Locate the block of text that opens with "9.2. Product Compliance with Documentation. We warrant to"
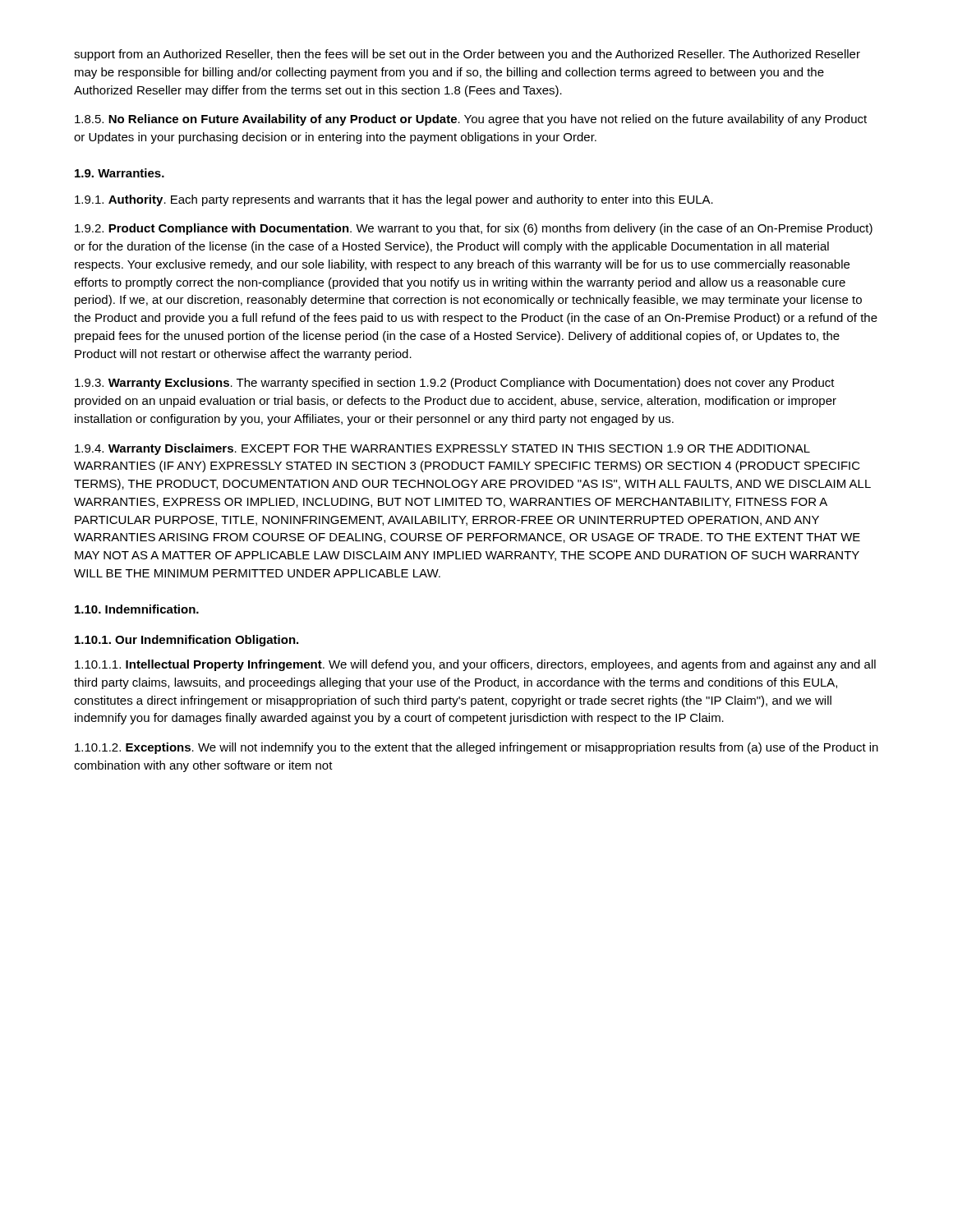The width and height of the screenshot is (953, 1232). point(476,291)
